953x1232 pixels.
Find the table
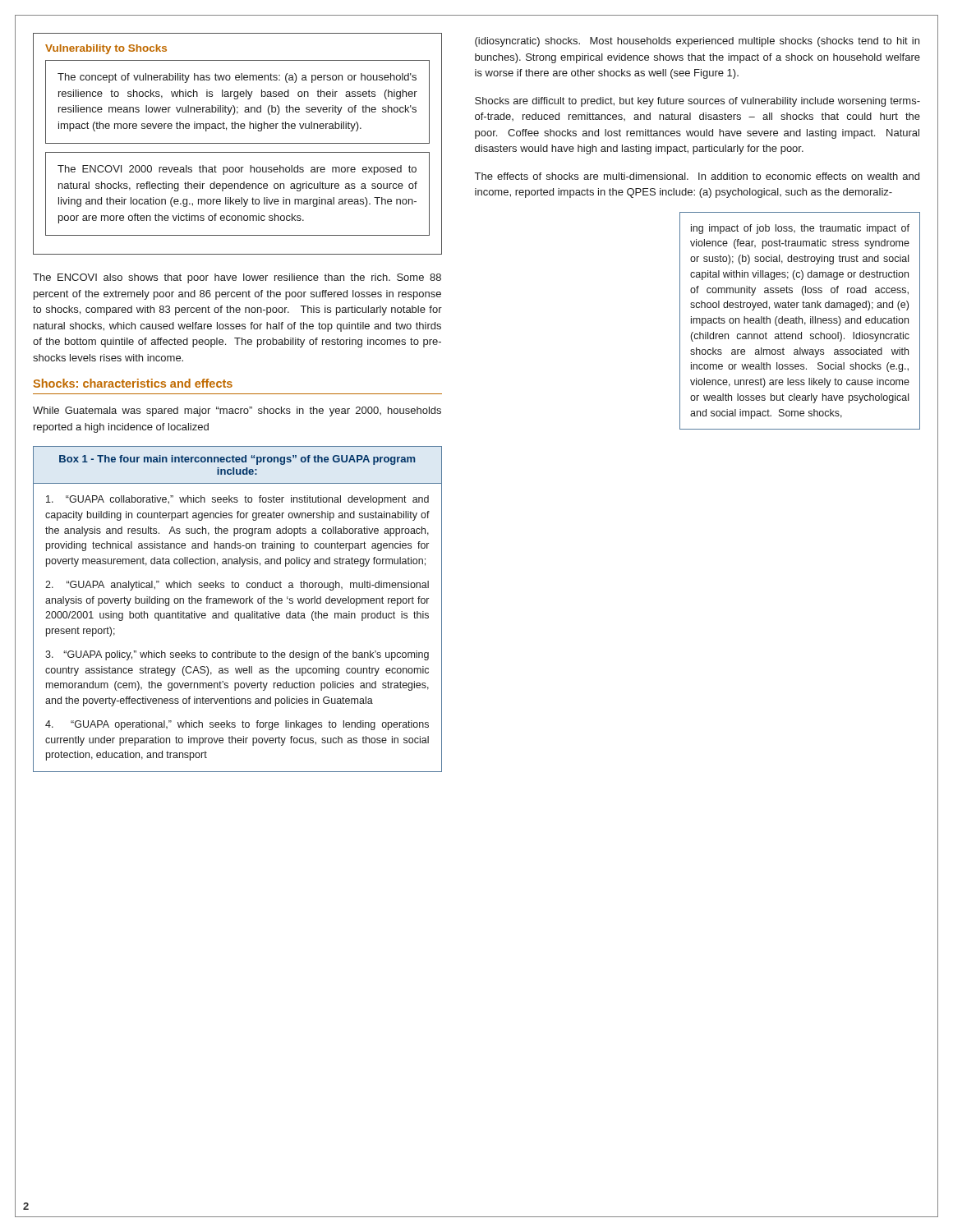[237, 609]
